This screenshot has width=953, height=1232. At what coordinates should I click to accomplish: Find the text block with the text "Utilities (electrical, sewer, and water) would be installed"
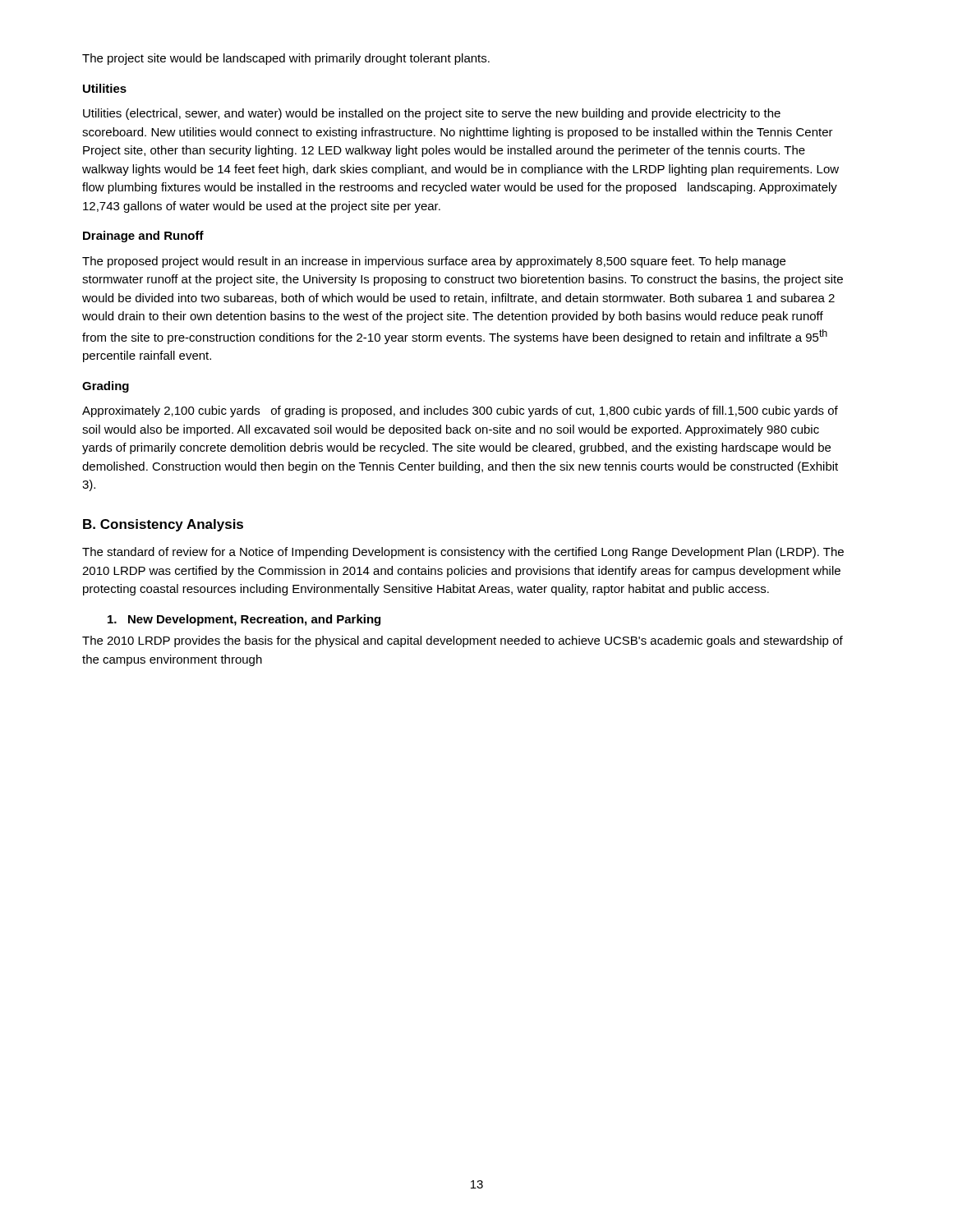point(464,160)
